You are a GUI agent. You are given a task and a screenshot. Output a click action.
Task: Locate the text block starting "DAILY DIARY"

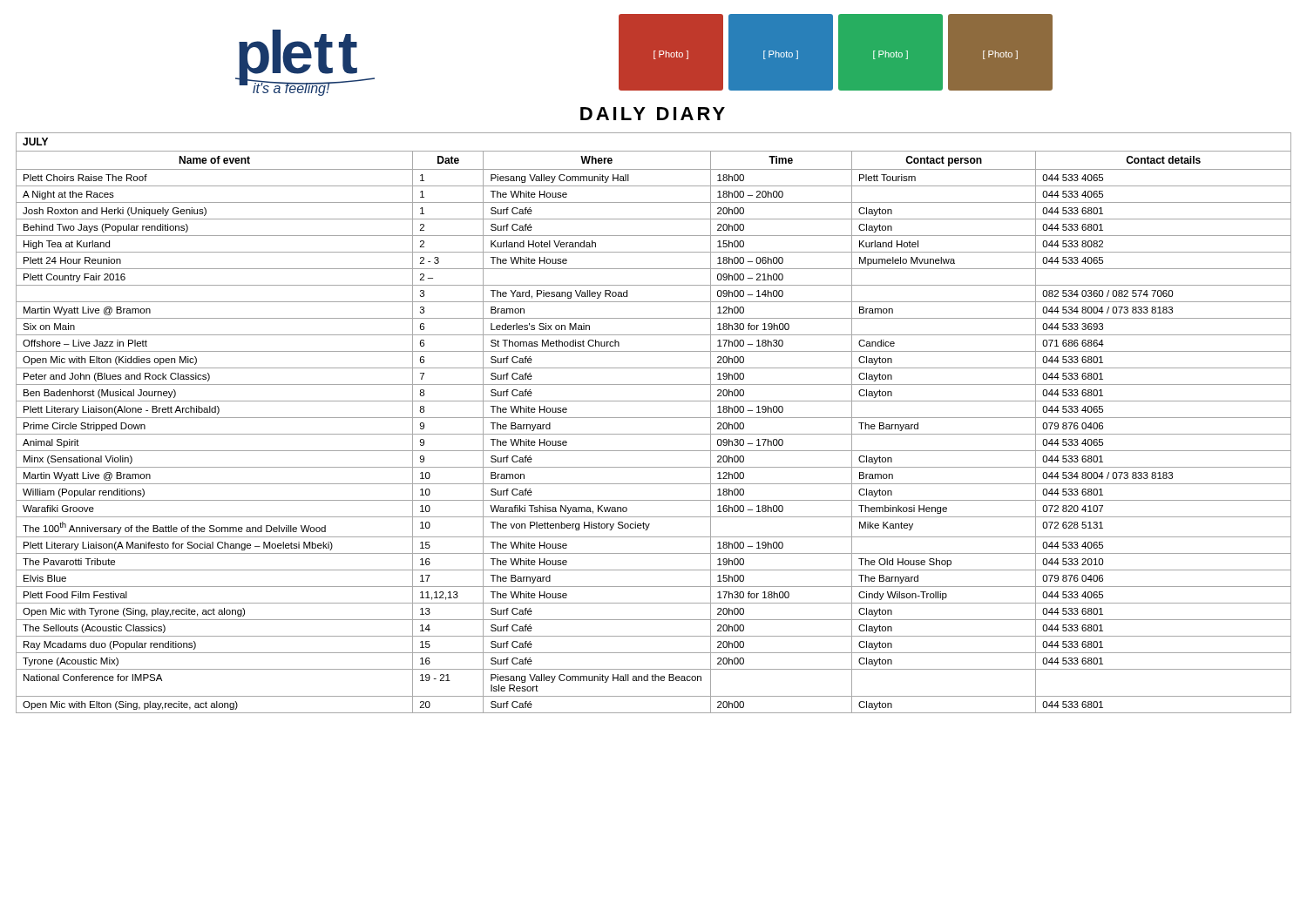pyautogui.click(x=654, y=114)
